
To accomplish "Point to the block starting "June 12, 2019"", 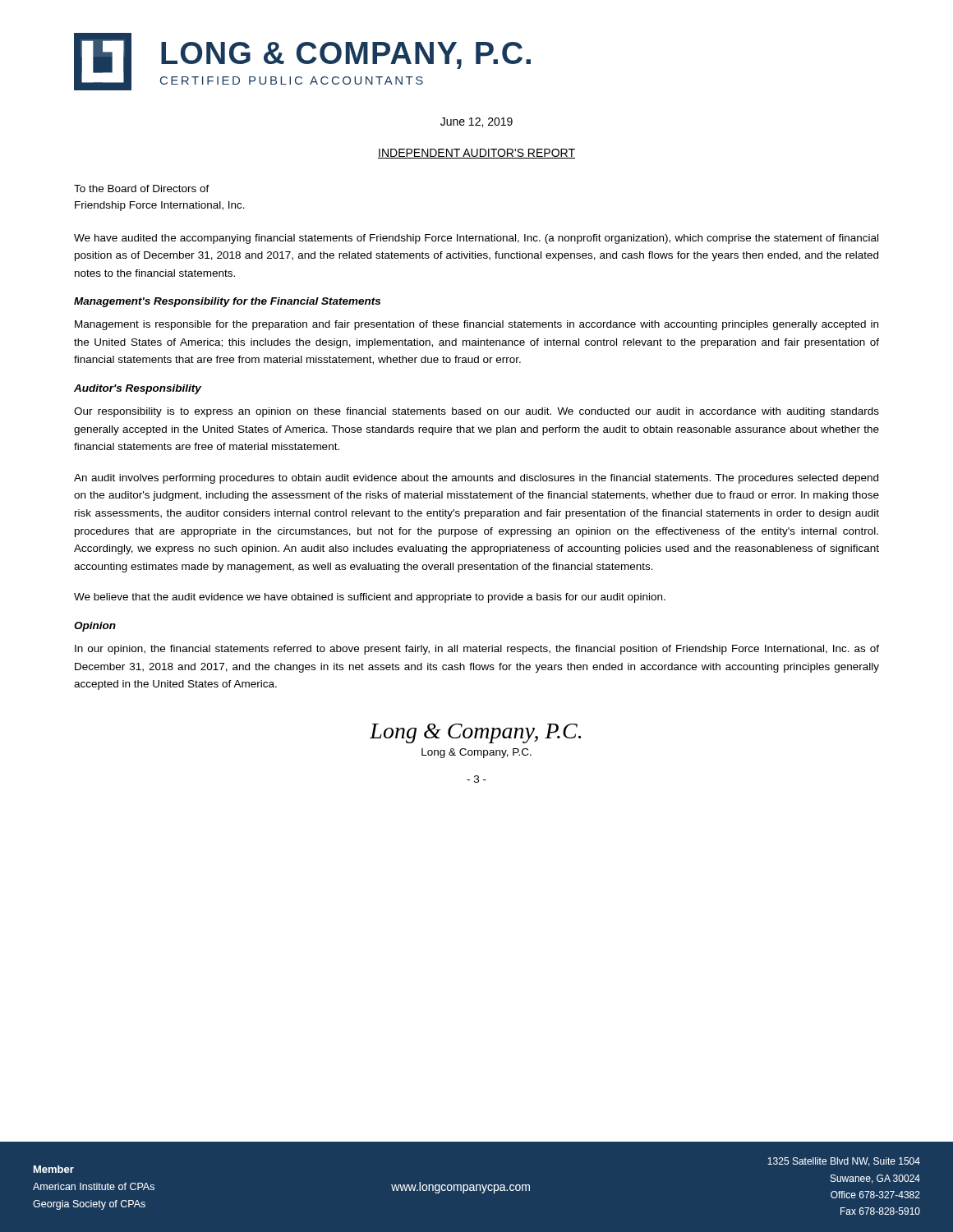I will coord(476,122).
